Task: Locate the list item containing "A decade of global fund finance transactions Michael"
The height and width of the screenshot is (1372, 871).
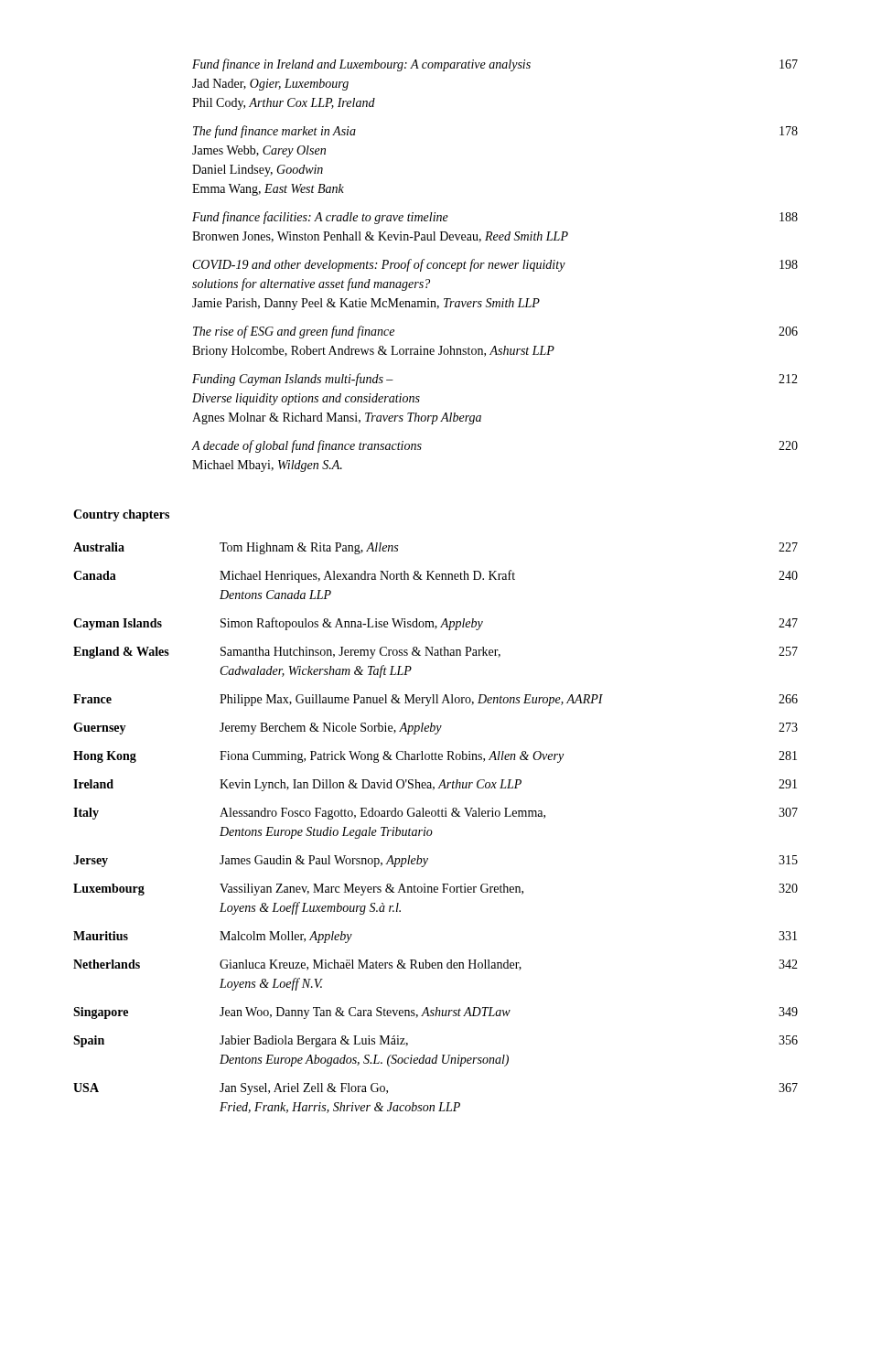Action: pos(304,445)
